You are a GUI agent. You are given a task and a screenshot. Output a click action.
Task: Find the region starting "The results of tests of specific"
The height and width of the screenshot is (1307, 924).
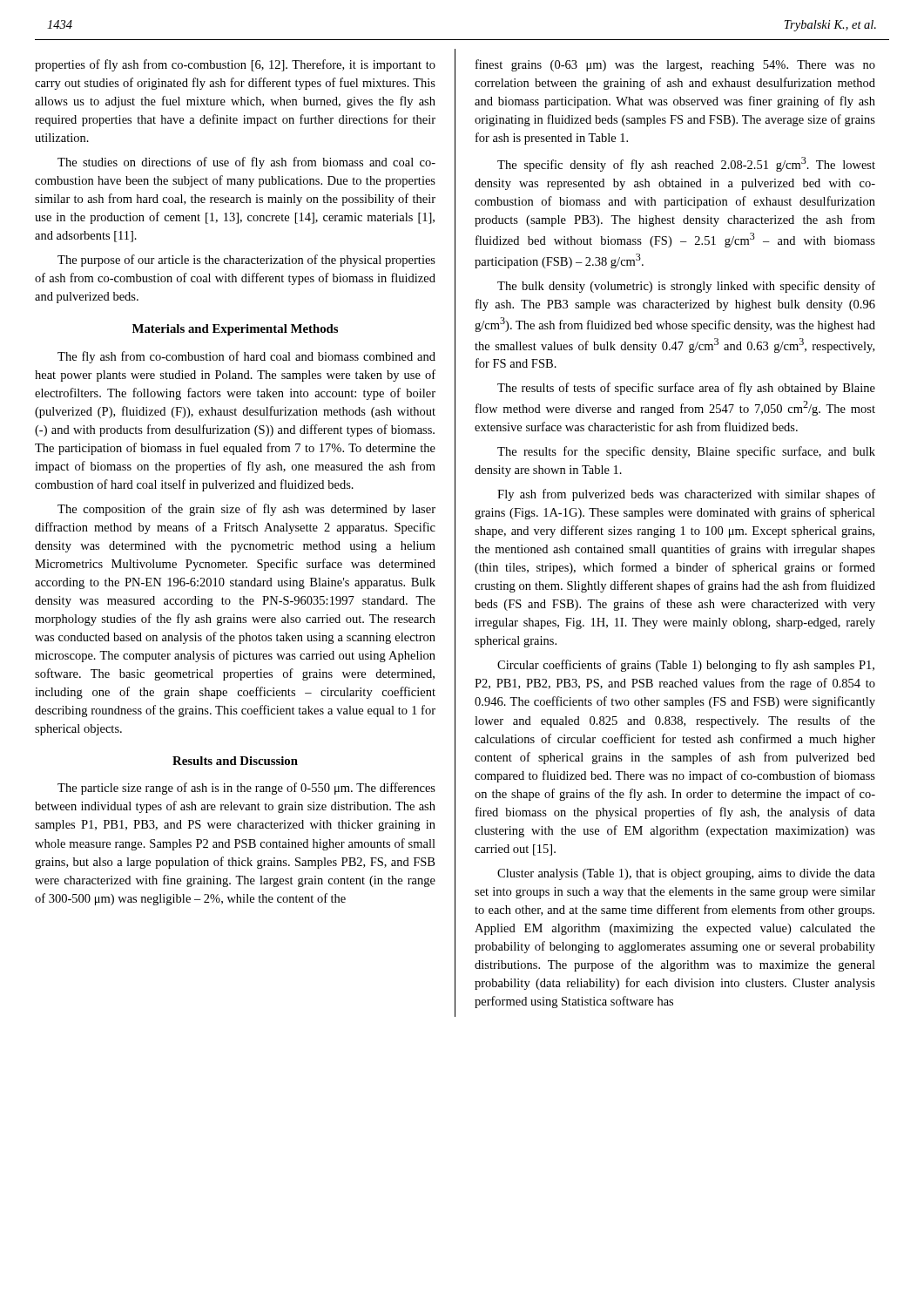pos(675,408)
